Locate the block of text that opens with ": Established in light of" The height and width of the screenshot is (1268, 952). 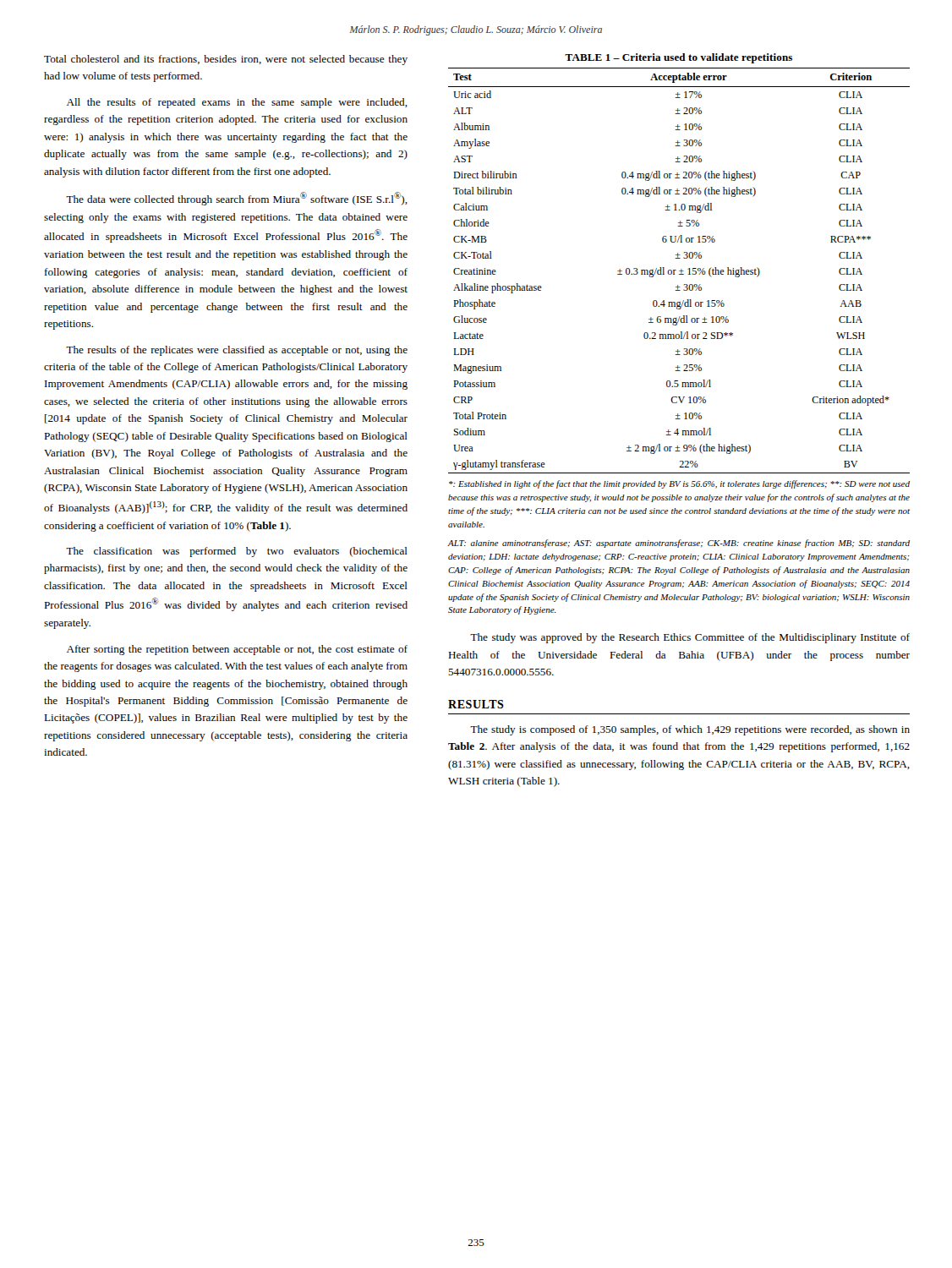tap(679, 504)
